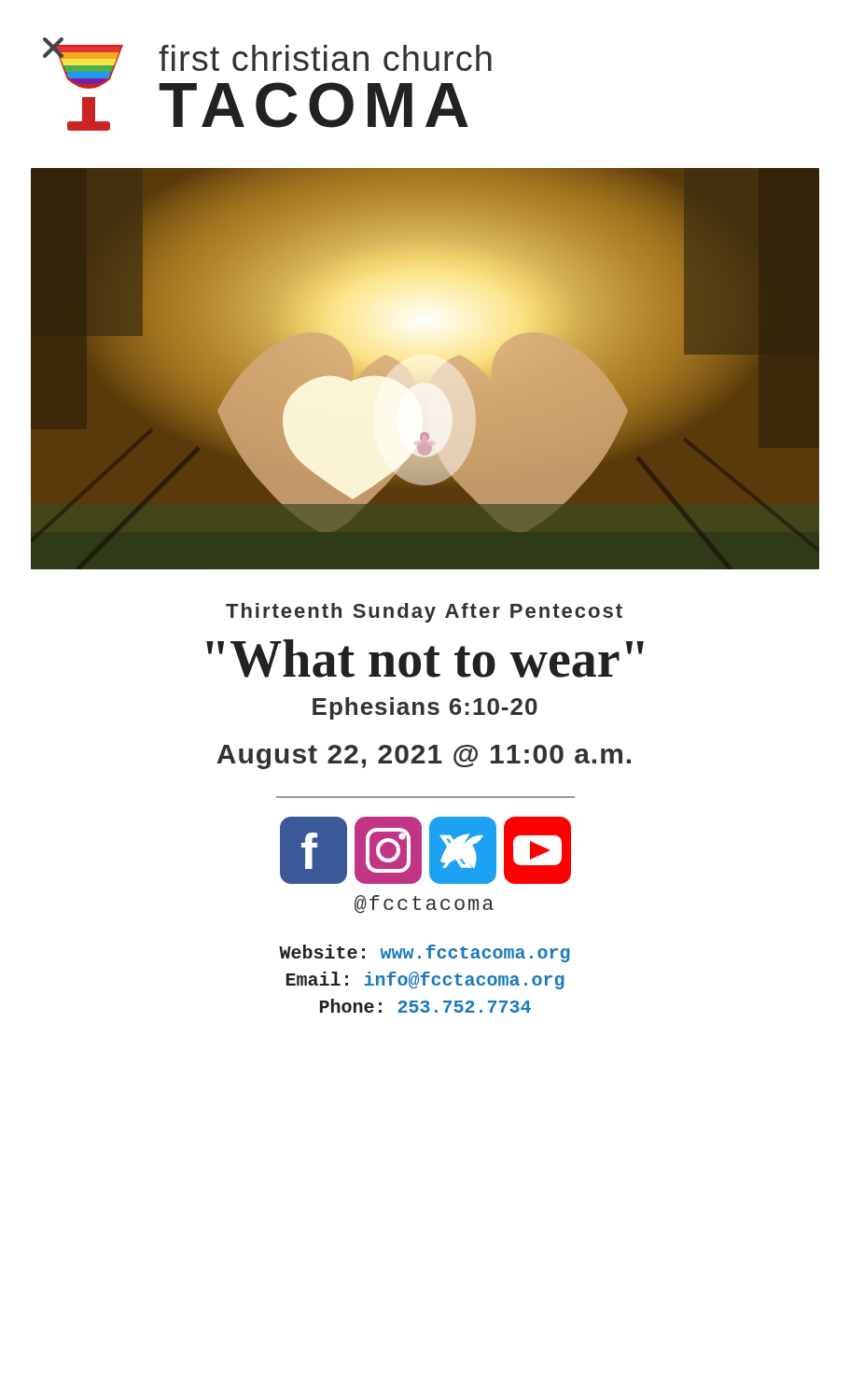The width and height of the screenshot is (850, 1400).
Task: Point to "August 22, 2021 @ 11:00 a.m."
Action: tap(425, 753)
